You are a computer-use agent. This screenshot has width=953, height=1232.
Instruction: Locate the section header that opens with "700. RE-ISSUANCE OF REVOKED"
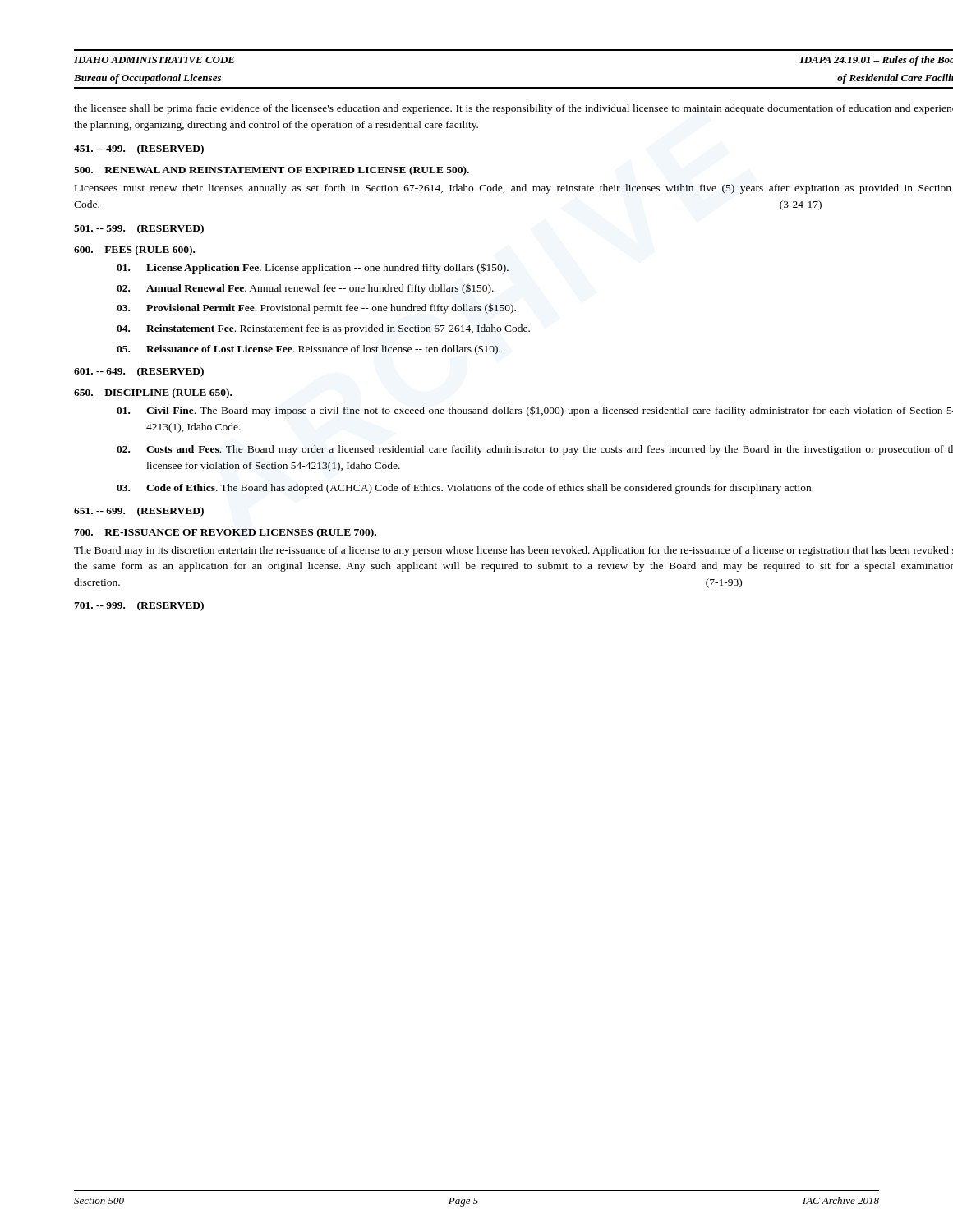[x=225, y=532]
